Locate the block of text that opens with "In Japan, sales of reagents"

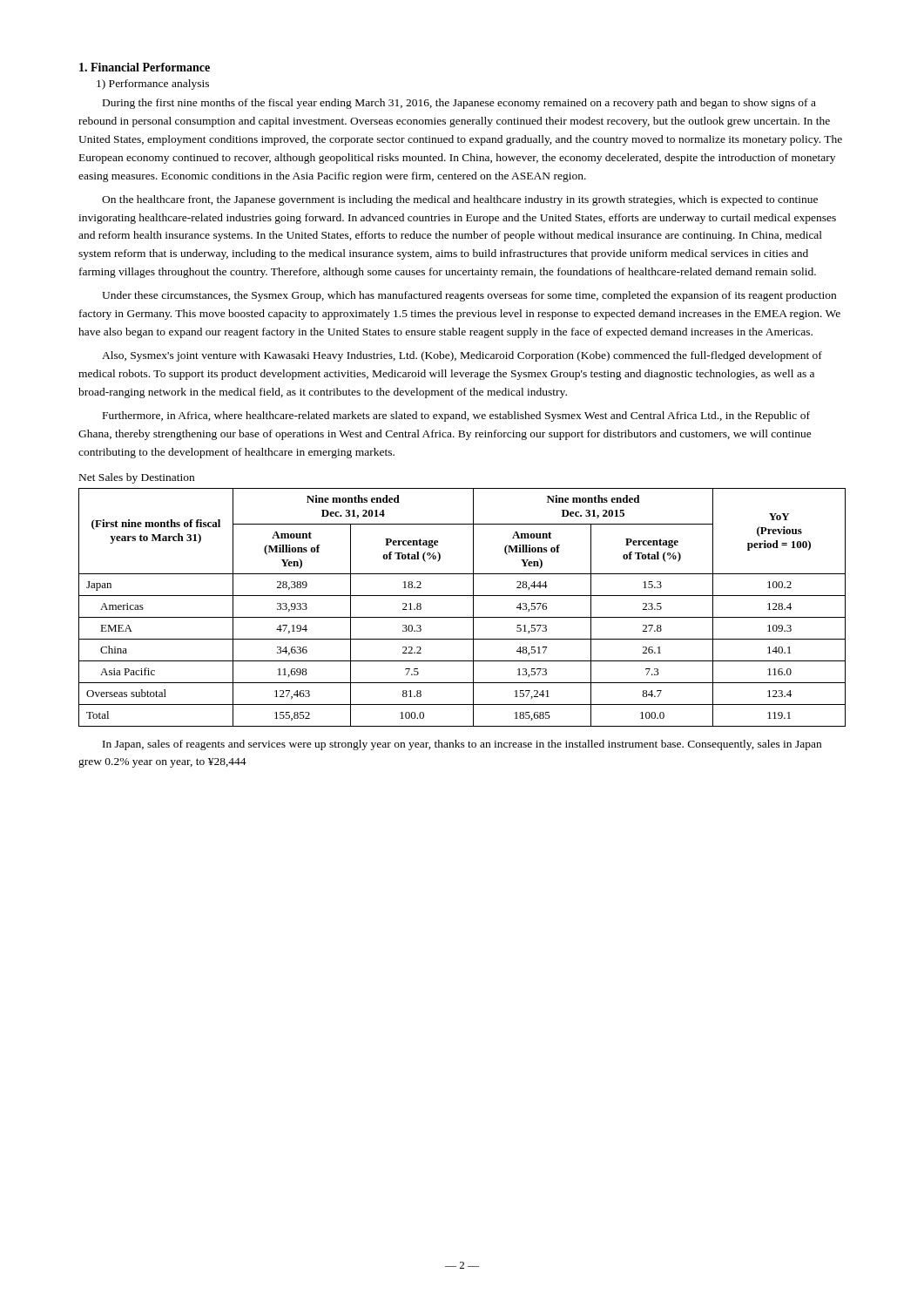[x=450, y=752]
